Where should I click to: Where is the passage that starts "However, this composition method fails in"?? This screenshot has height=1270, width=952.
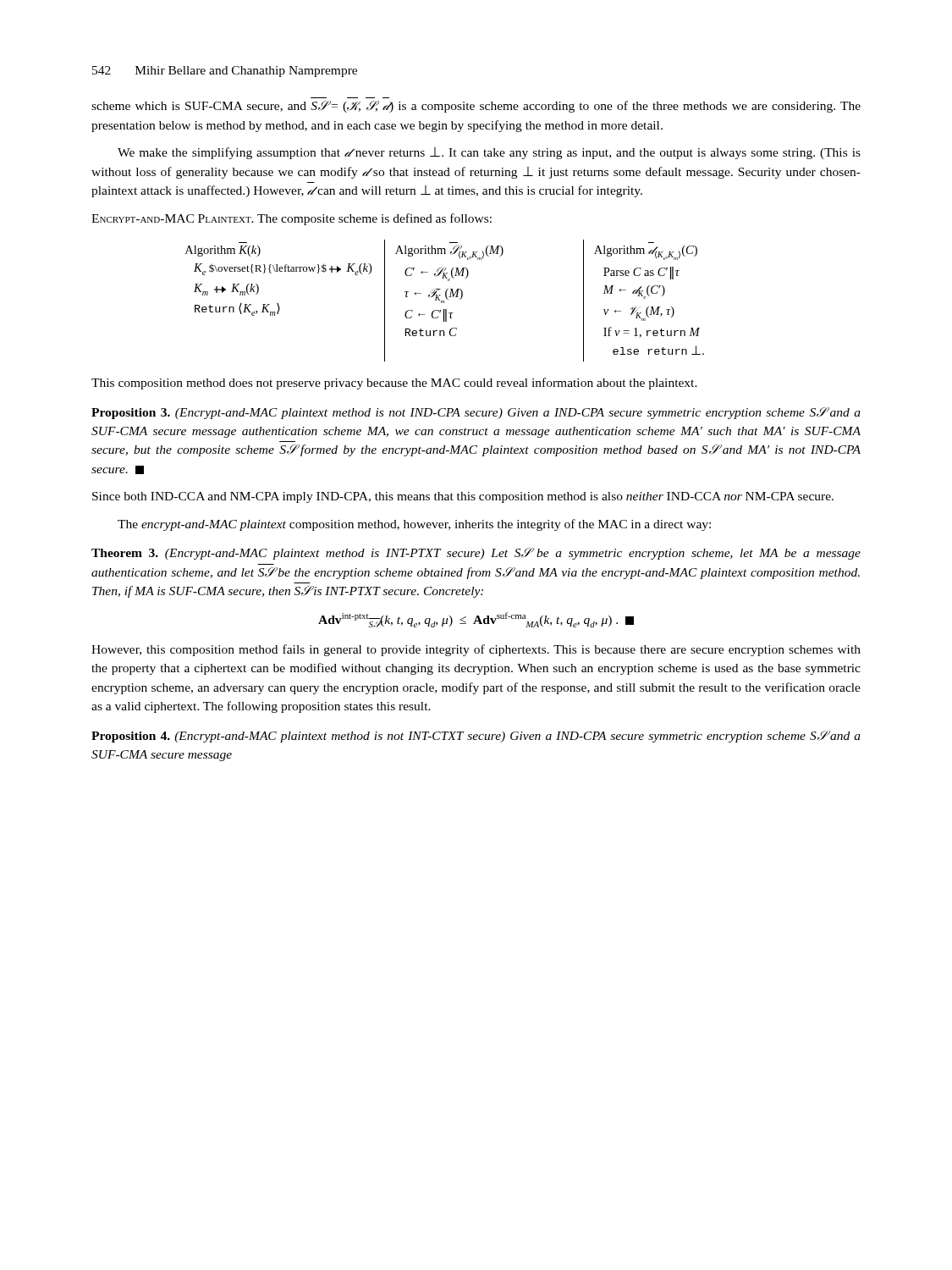476,678
